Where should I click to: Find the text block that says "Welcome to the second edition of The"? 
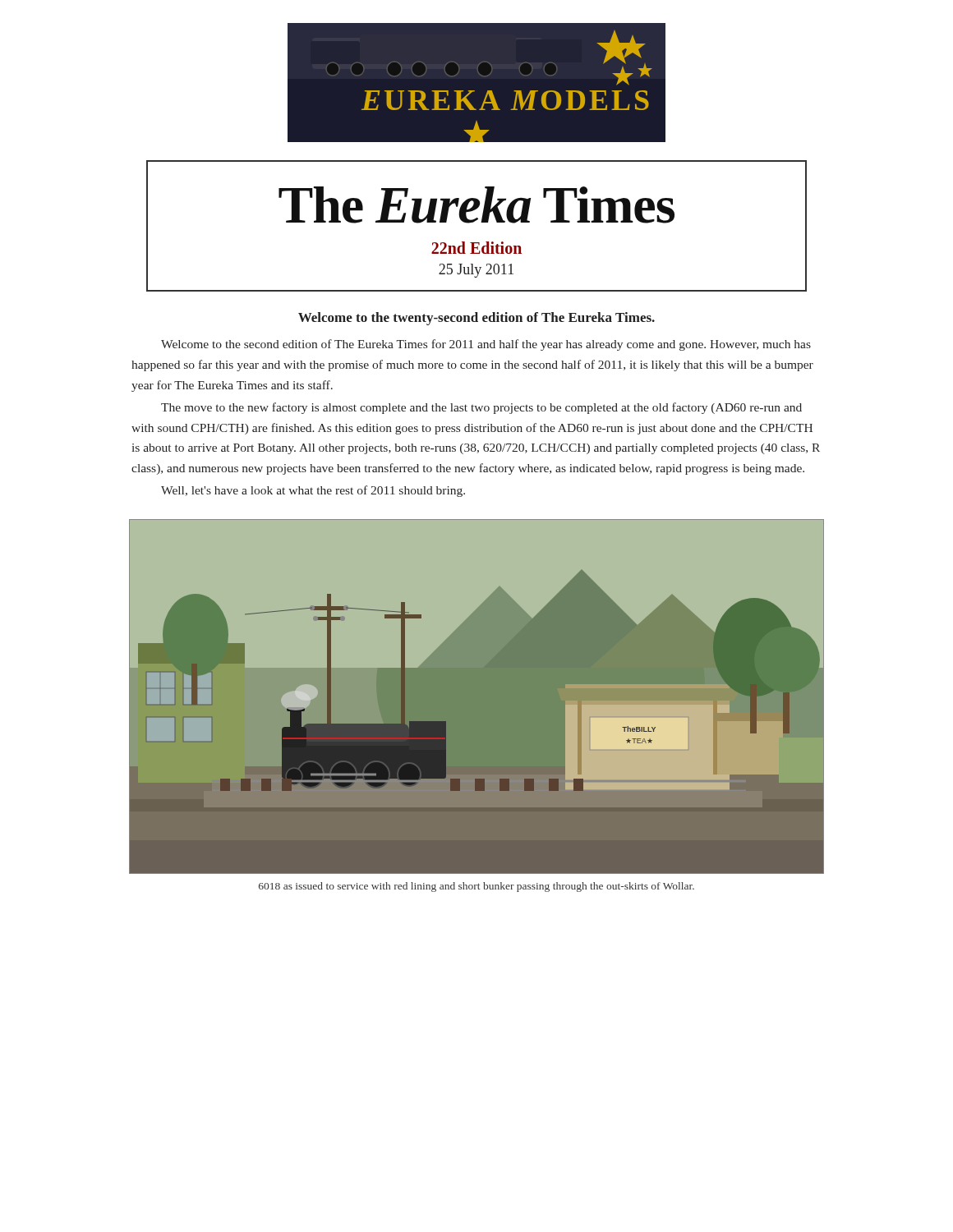coord(476,418)
